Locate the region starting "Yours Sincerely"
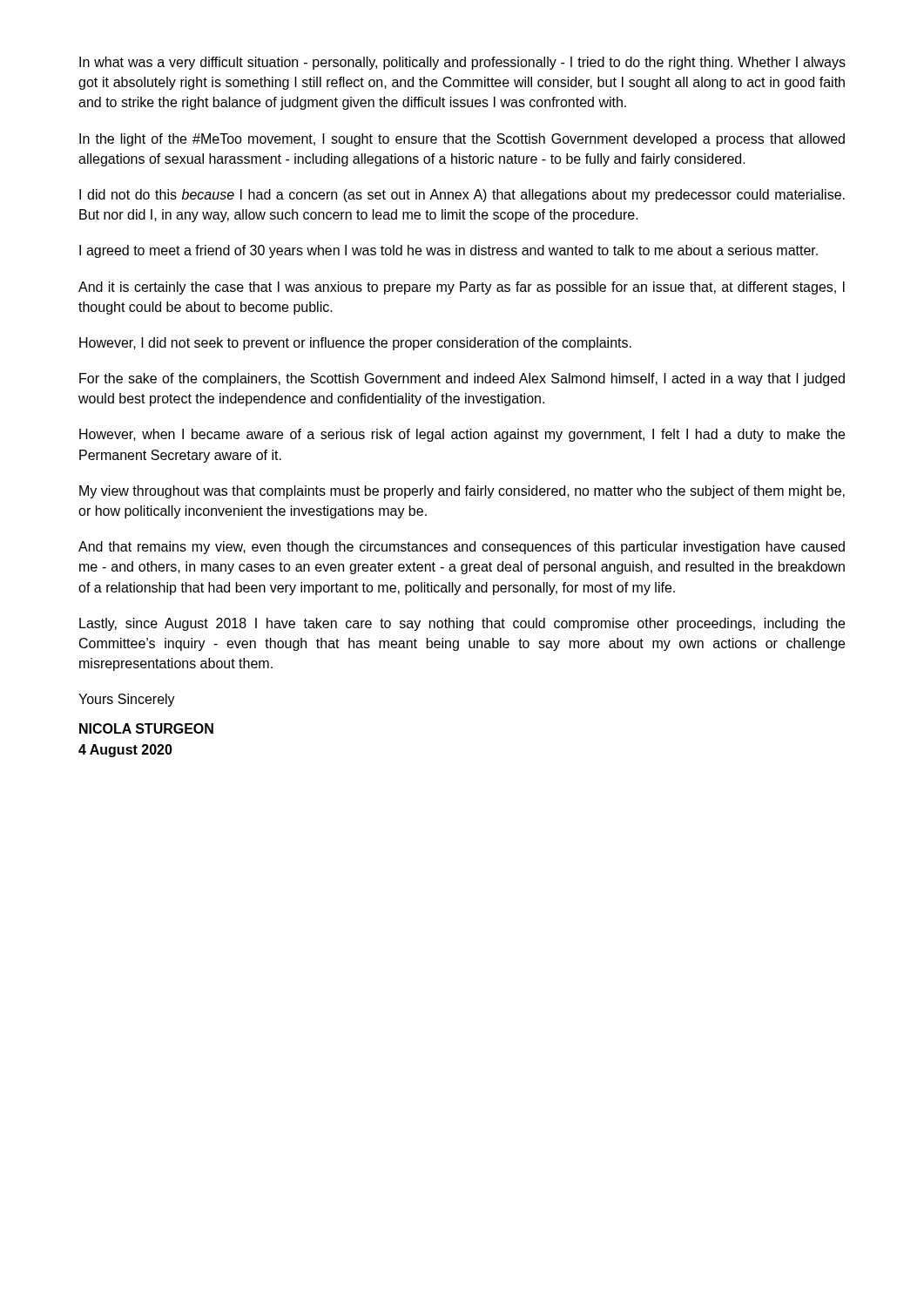 (x=126, y=700)
